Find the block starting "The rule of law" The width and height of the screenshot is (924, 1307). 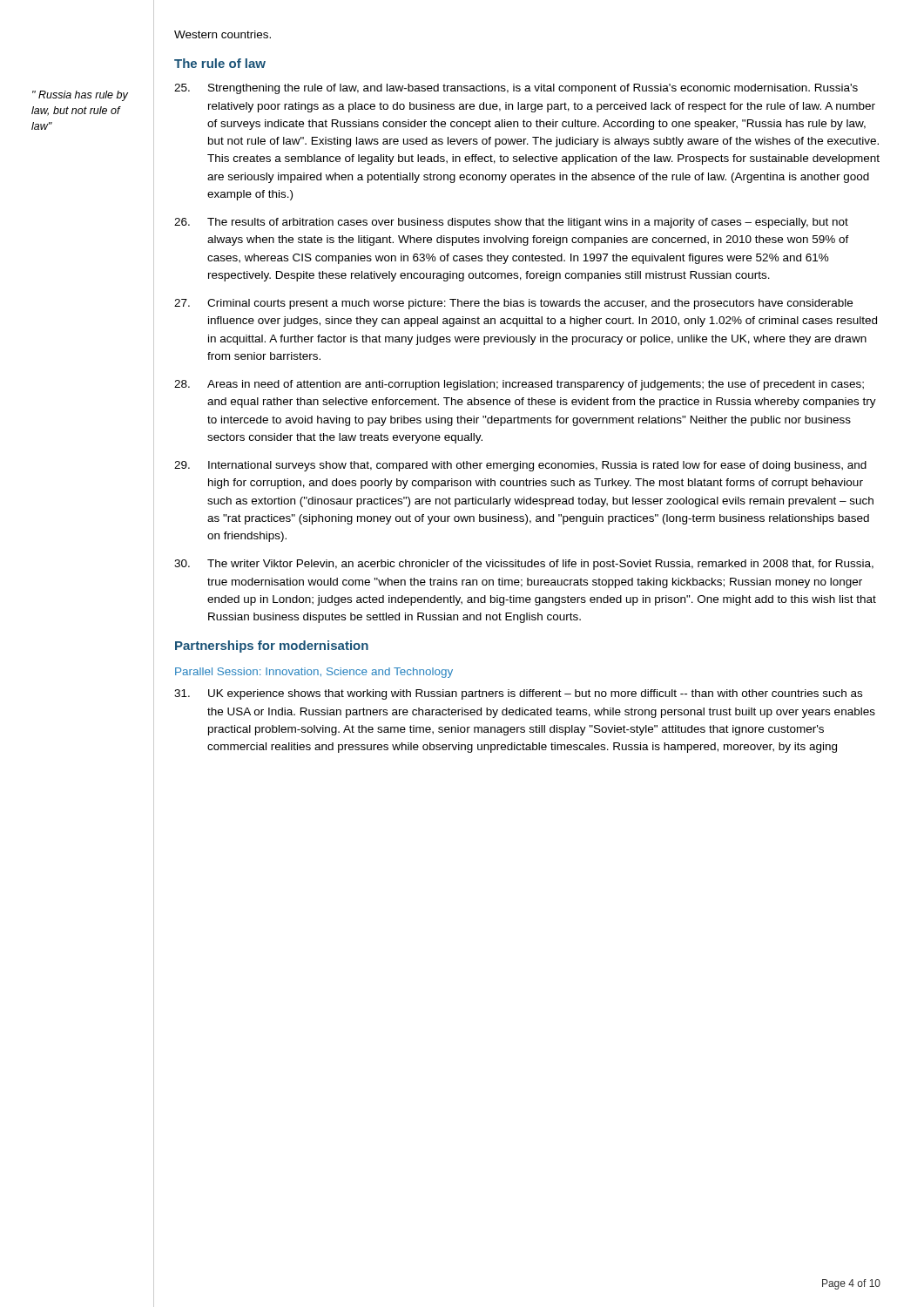click(220, 63)
